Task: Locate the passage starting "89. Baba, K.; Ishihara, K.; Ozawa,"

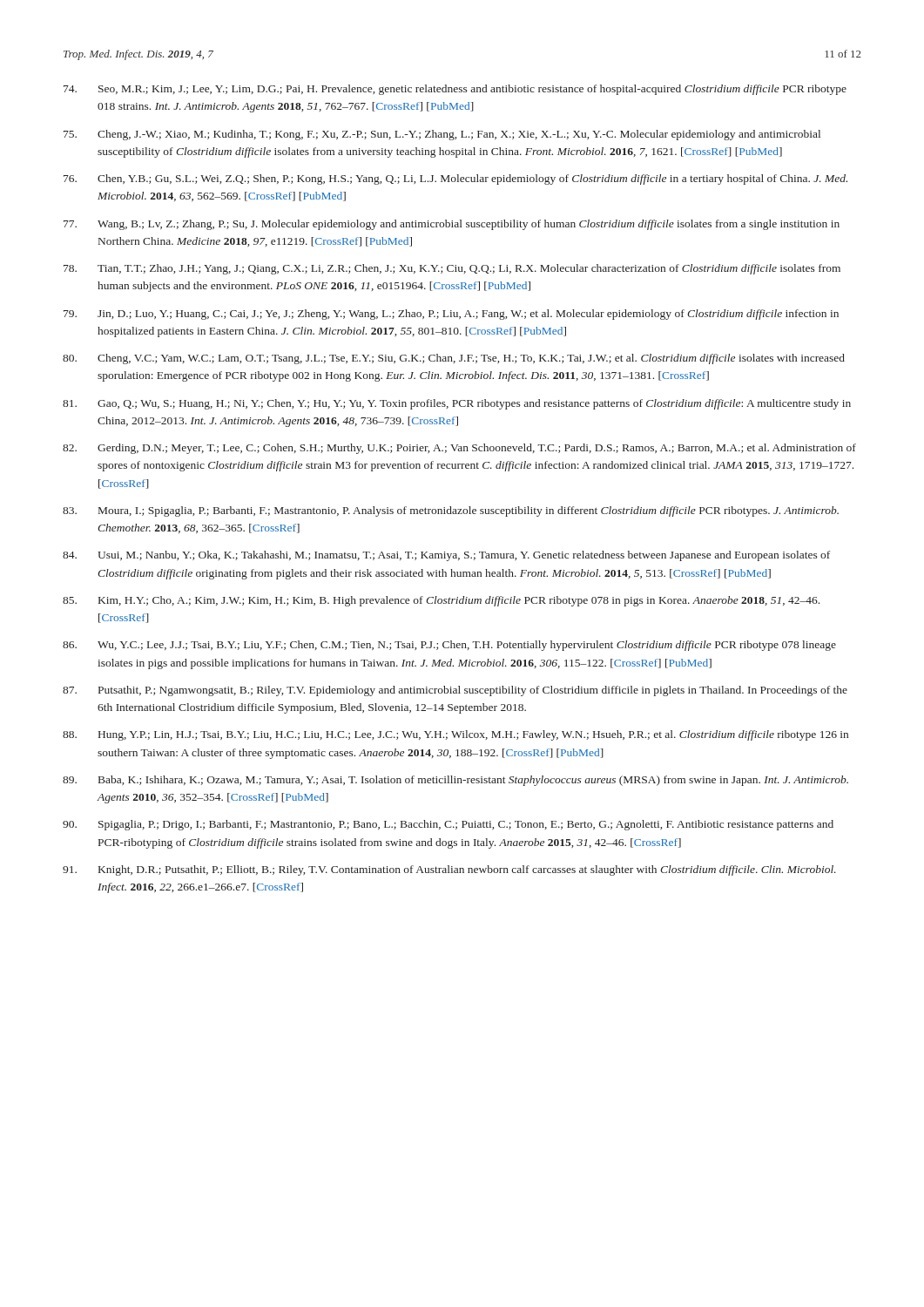Action: point(462,789)
